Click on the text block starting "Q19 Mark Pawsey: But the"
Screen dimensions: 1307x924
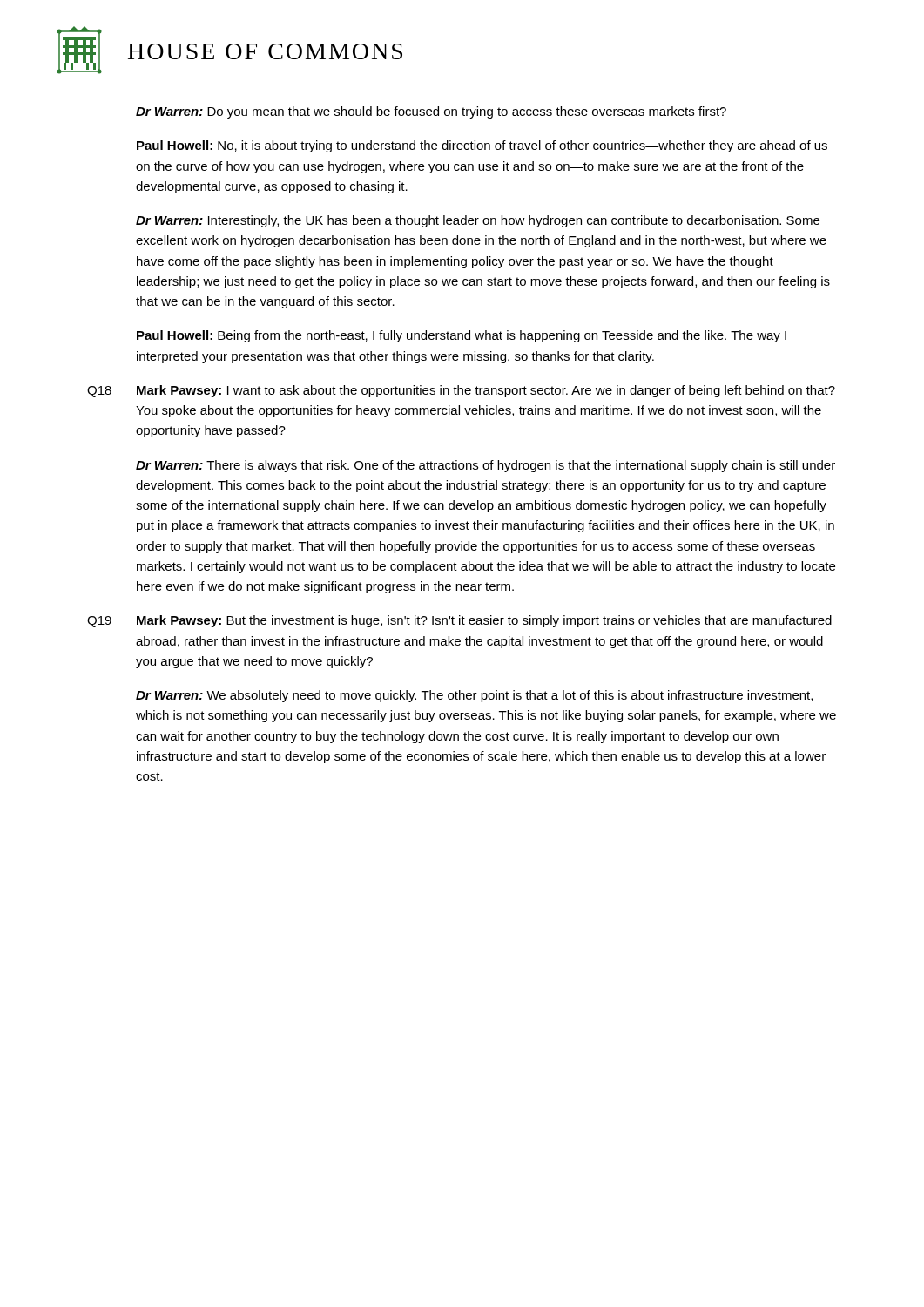462,640
